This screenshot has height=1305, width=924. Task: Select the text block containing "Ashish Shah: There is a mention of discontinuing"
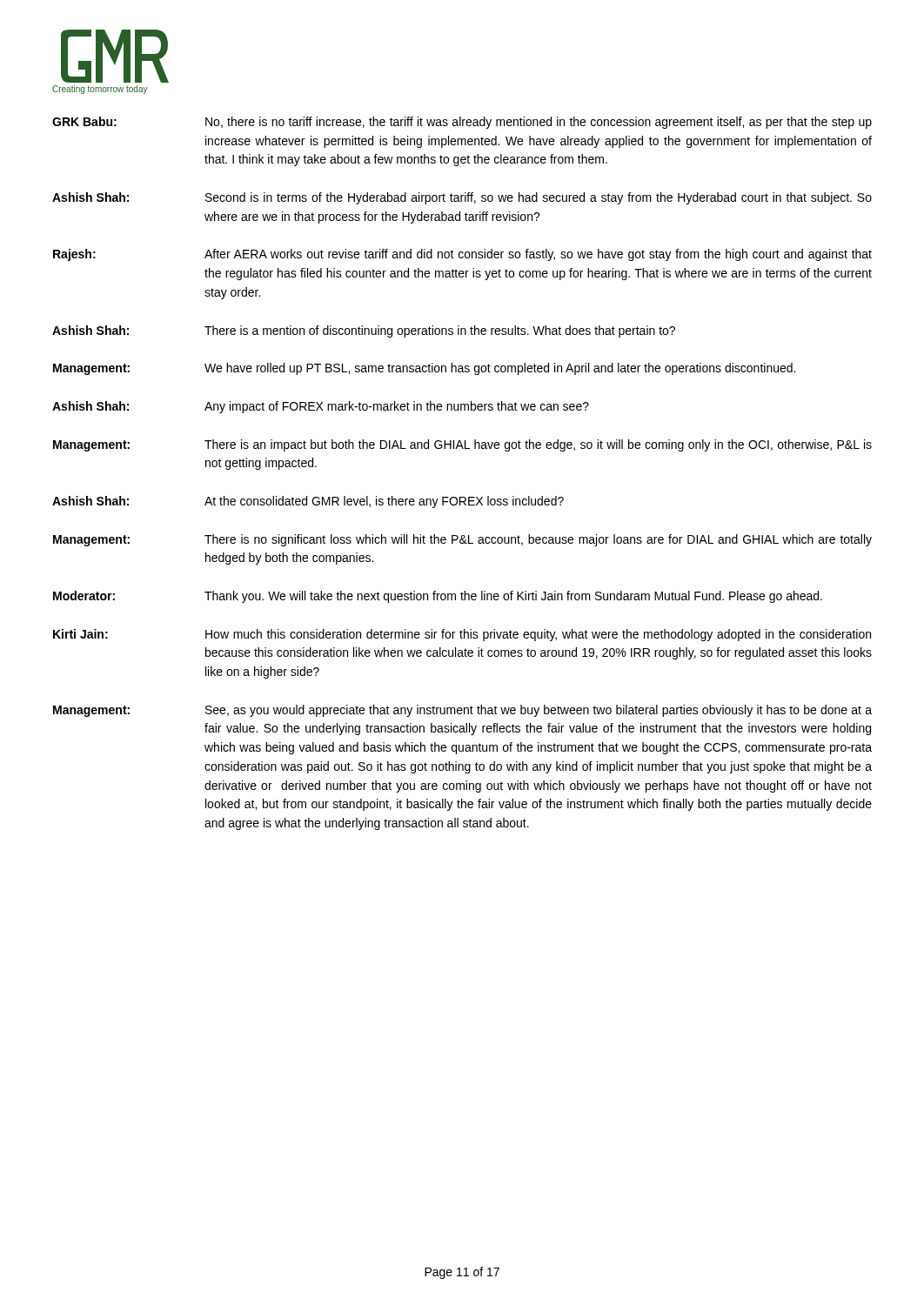[x=462, y=331]
